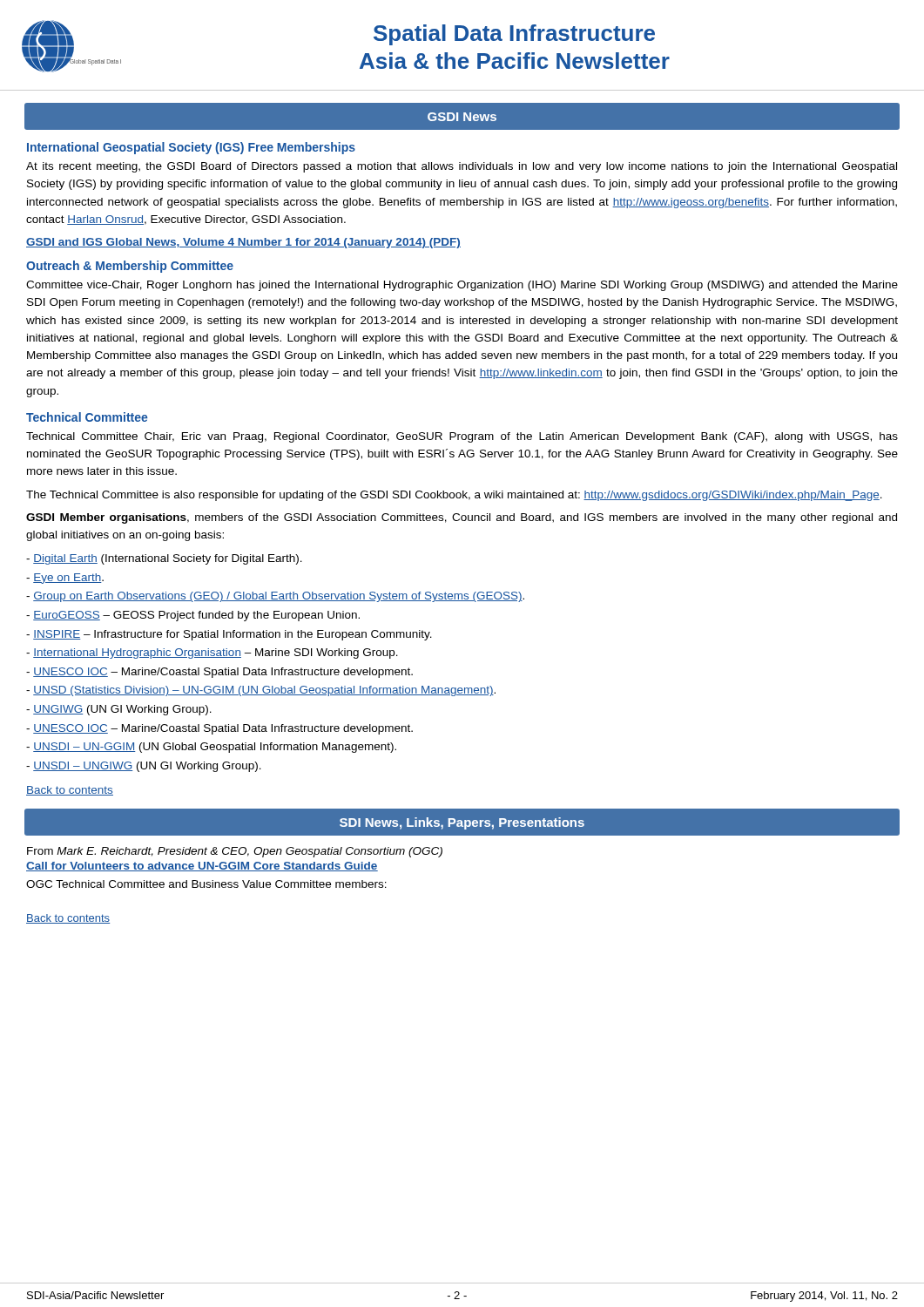Image resolution: width=924 pixels, height=1307 pixels.
Task: Click the passage that begins "UNSDI – UN-GGIM (UN Global"
Action: tap(212, 746)
